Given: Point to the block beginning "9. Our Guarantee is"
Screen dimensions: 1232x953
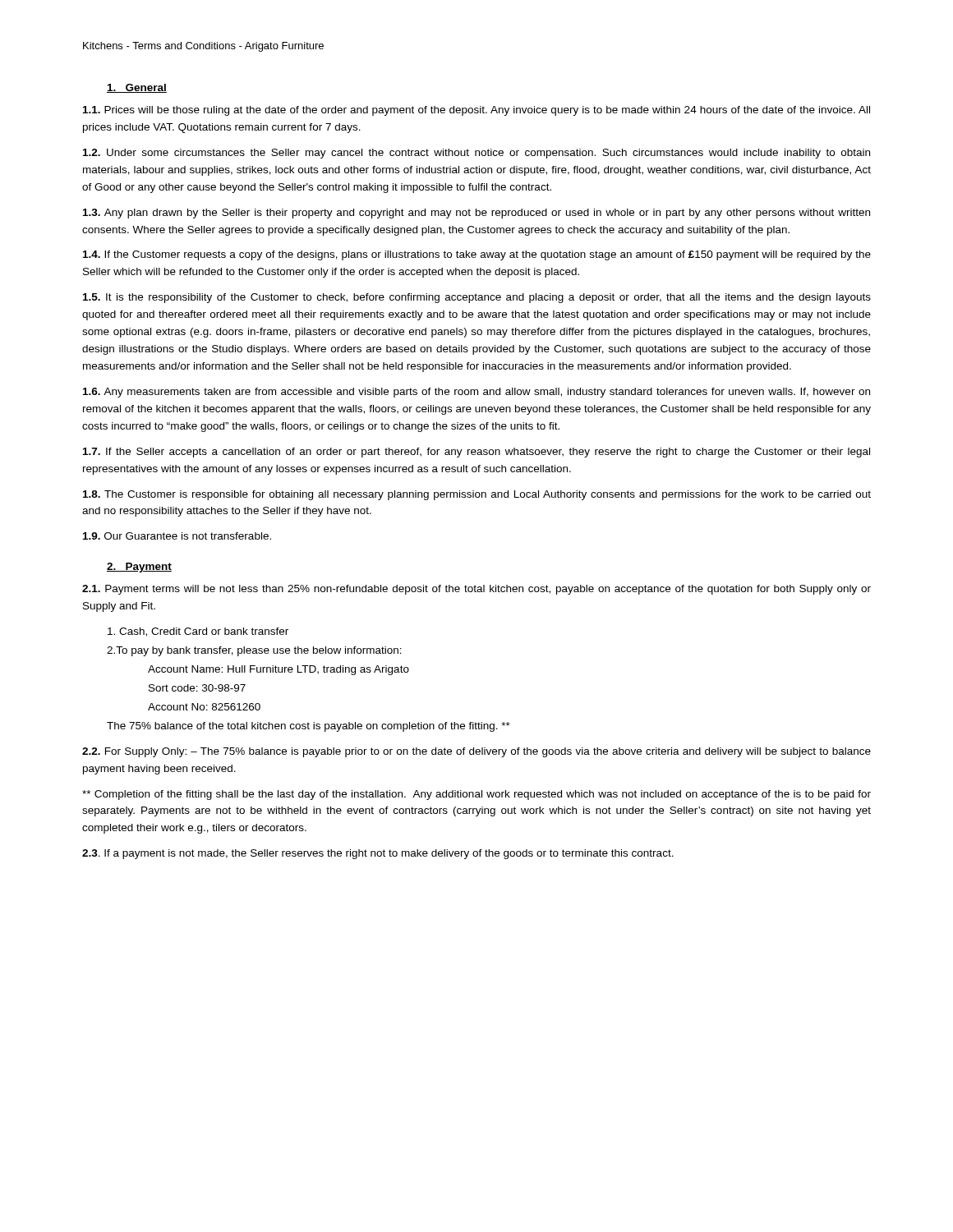Looking at the screenshot, I should [x=177, y=536].
